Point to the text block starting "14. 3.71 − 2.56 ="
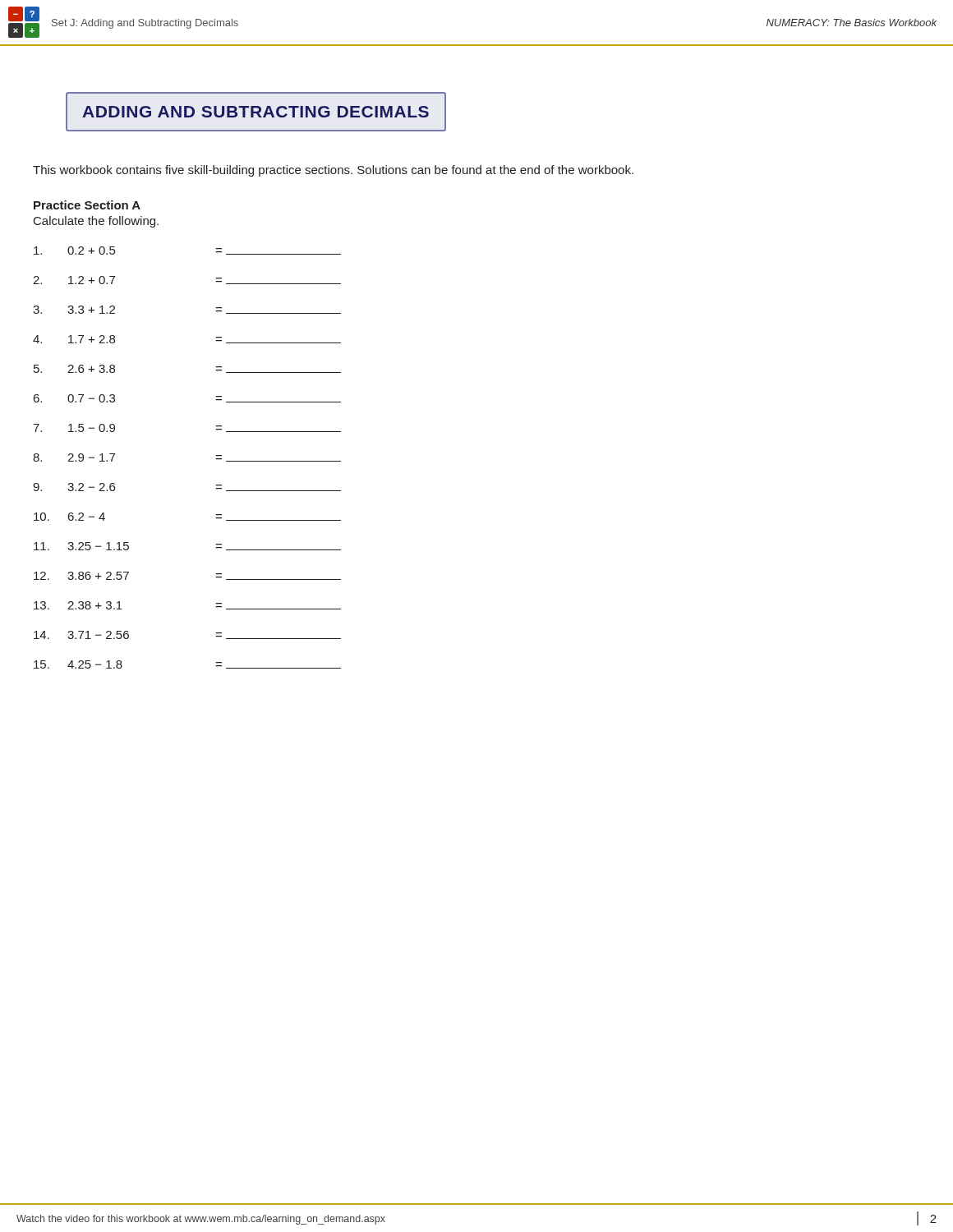This screenshot has height=1232, width=953. tap(88, 634)
